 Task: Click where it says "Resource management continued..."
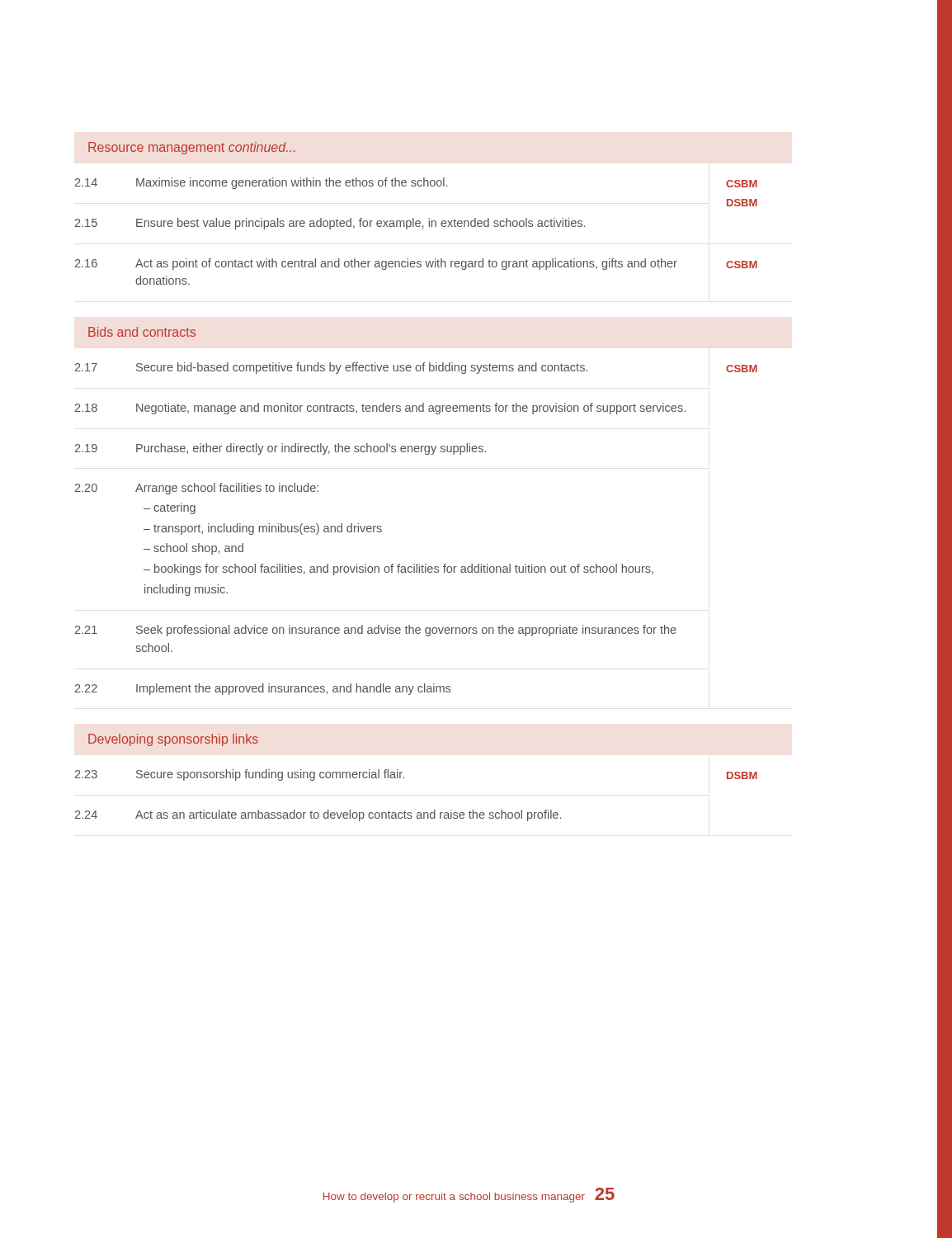[x=192, y=147]
